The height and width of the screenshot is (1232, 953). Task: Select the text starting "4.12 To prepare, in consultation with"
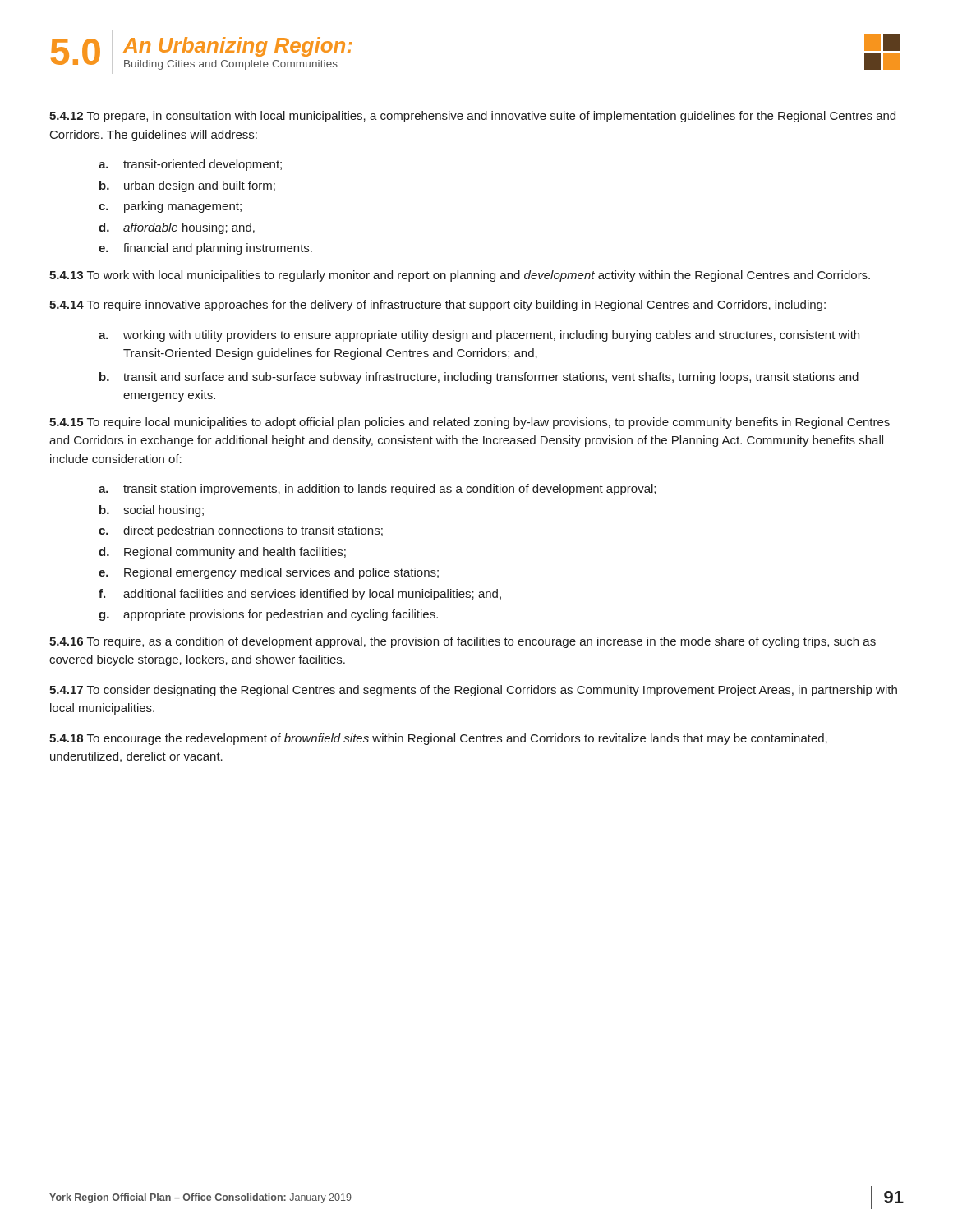[x=473, y=125]
